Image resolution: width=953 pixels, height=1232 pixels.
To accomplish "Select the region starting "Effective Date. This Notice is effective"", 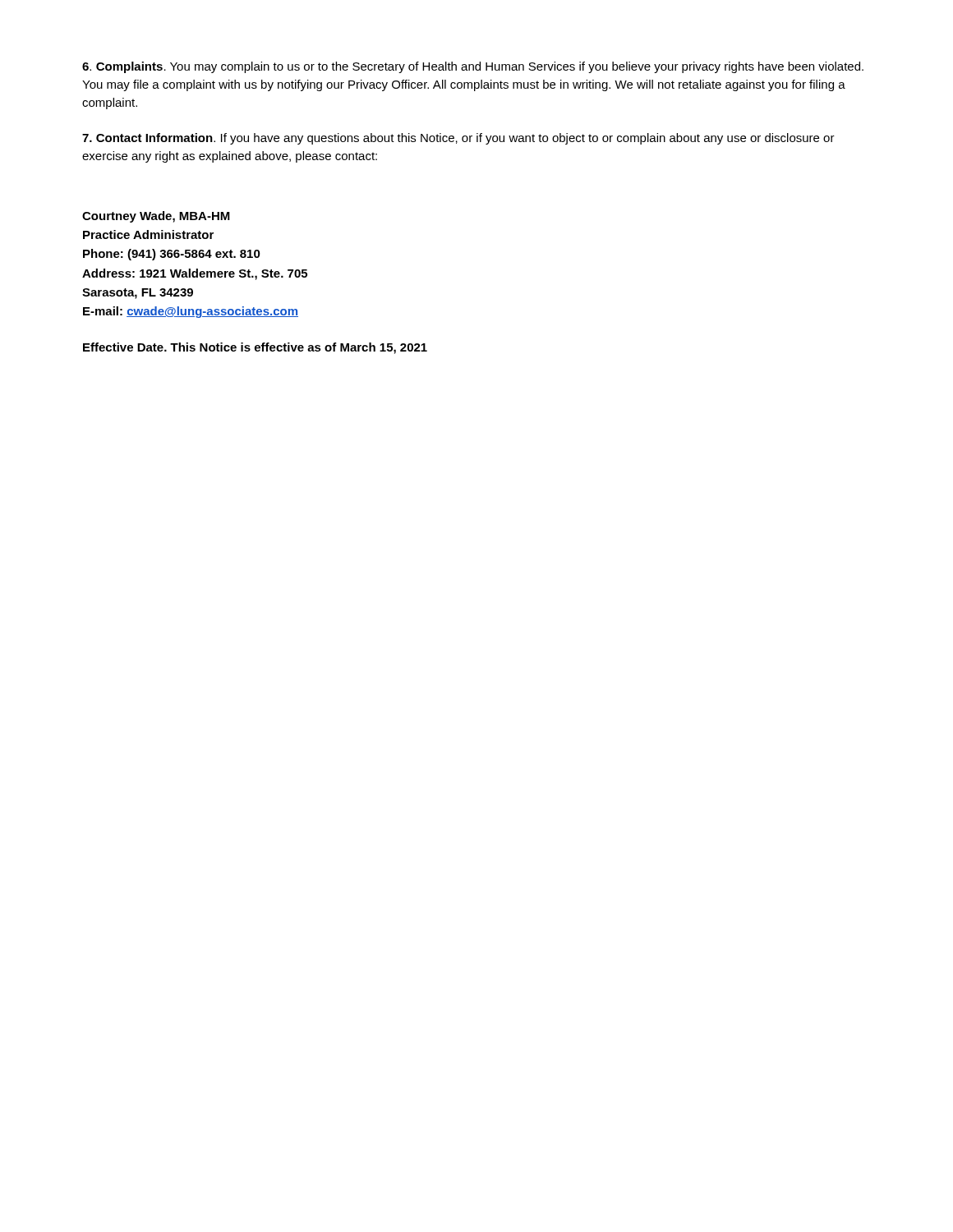I will click(x=255, y=347).
